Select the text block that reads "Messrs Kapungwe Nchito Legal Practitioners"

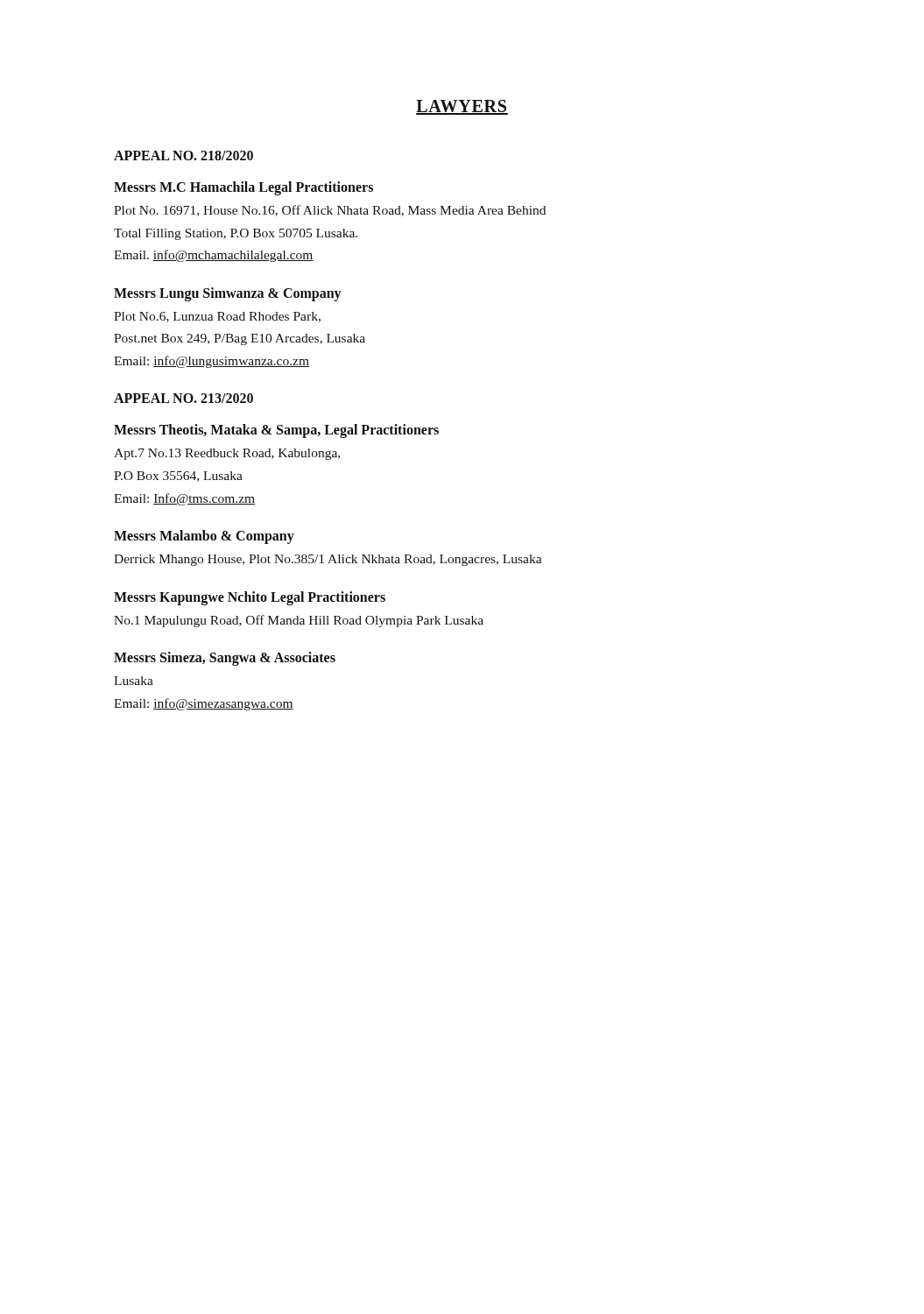pos(462,610)
